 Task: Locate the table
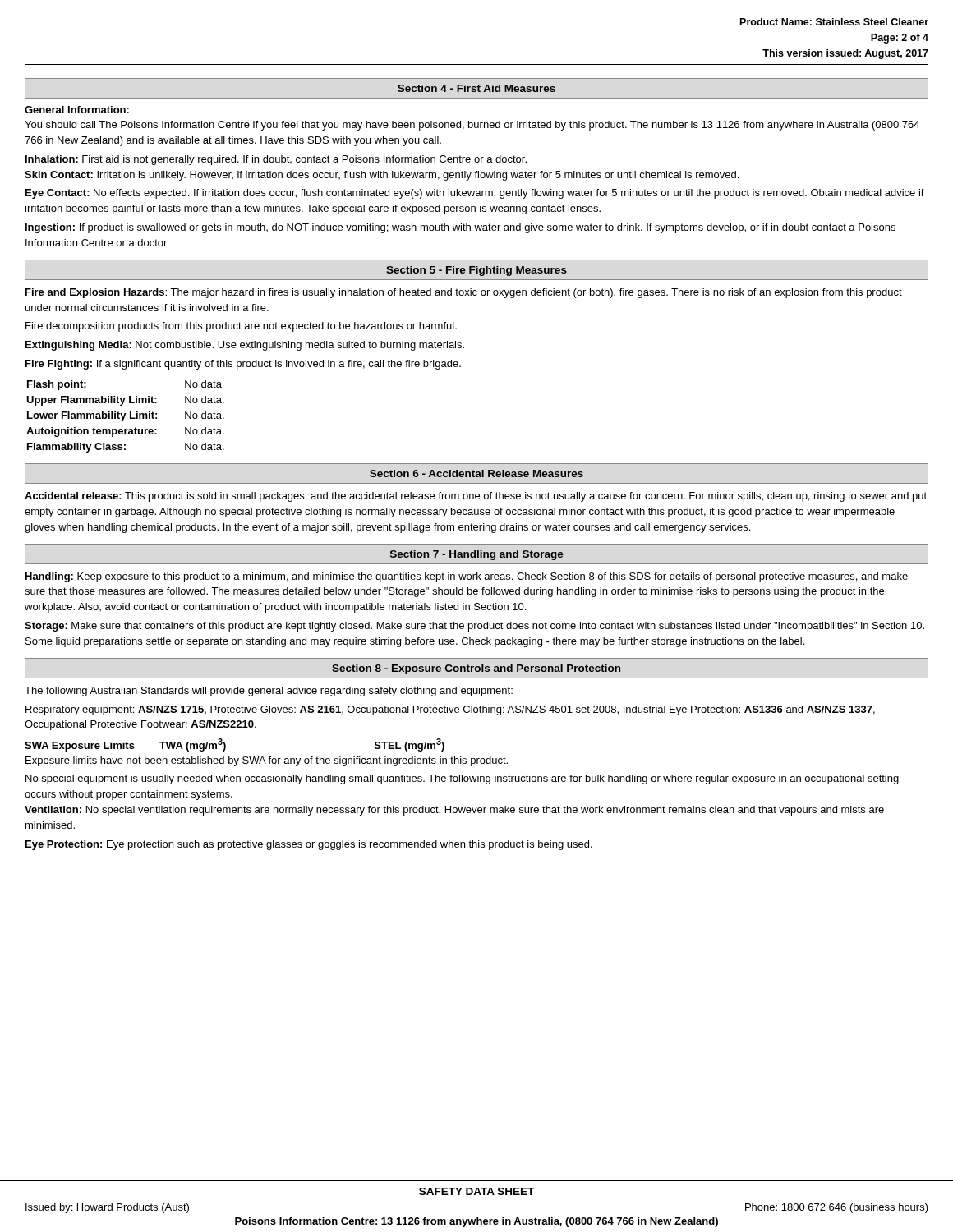(x=476, y=415)
